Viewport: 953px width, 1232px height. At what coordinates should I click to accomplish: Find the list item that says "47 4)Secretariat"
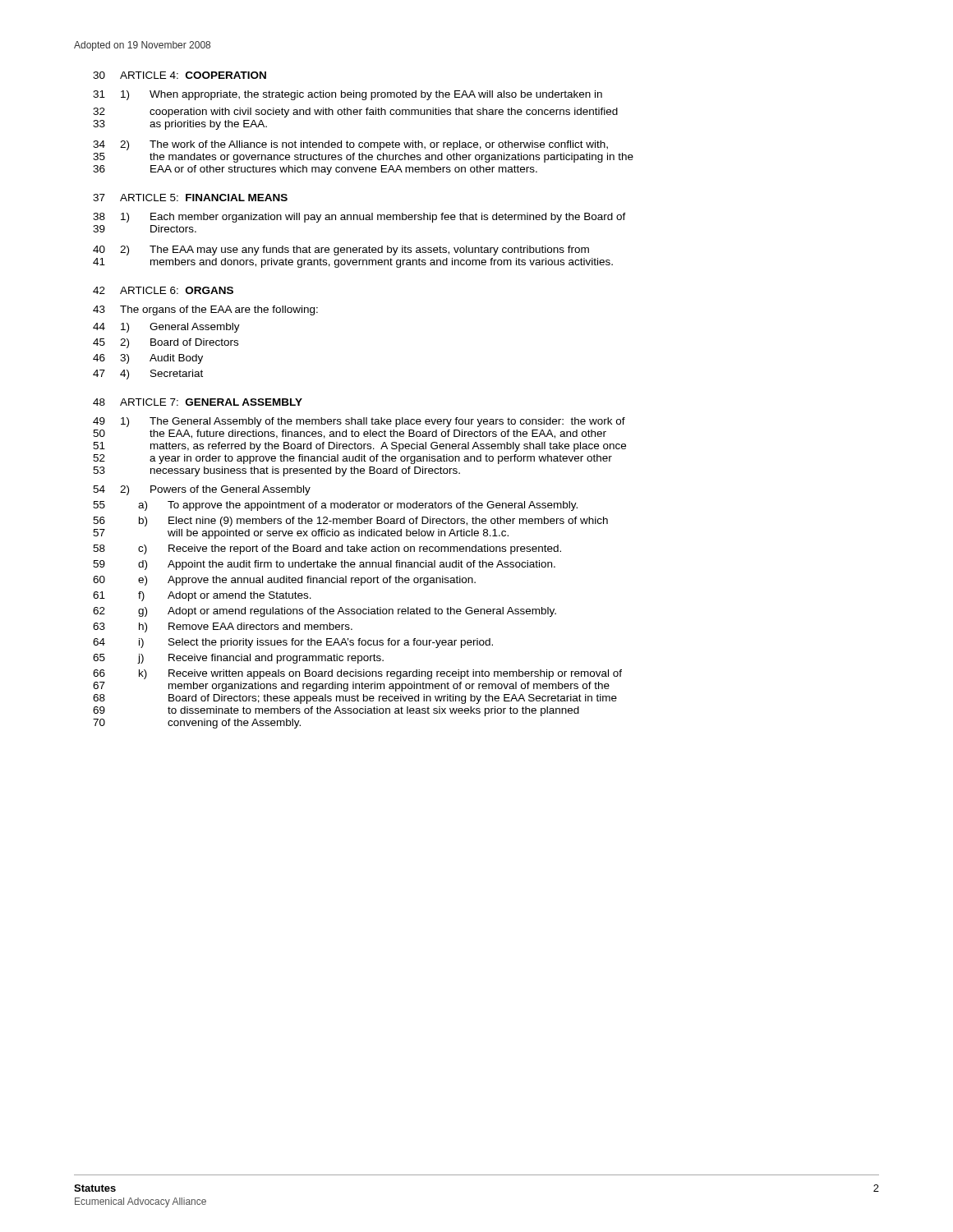pyautogui.click(x=148, y=375)
